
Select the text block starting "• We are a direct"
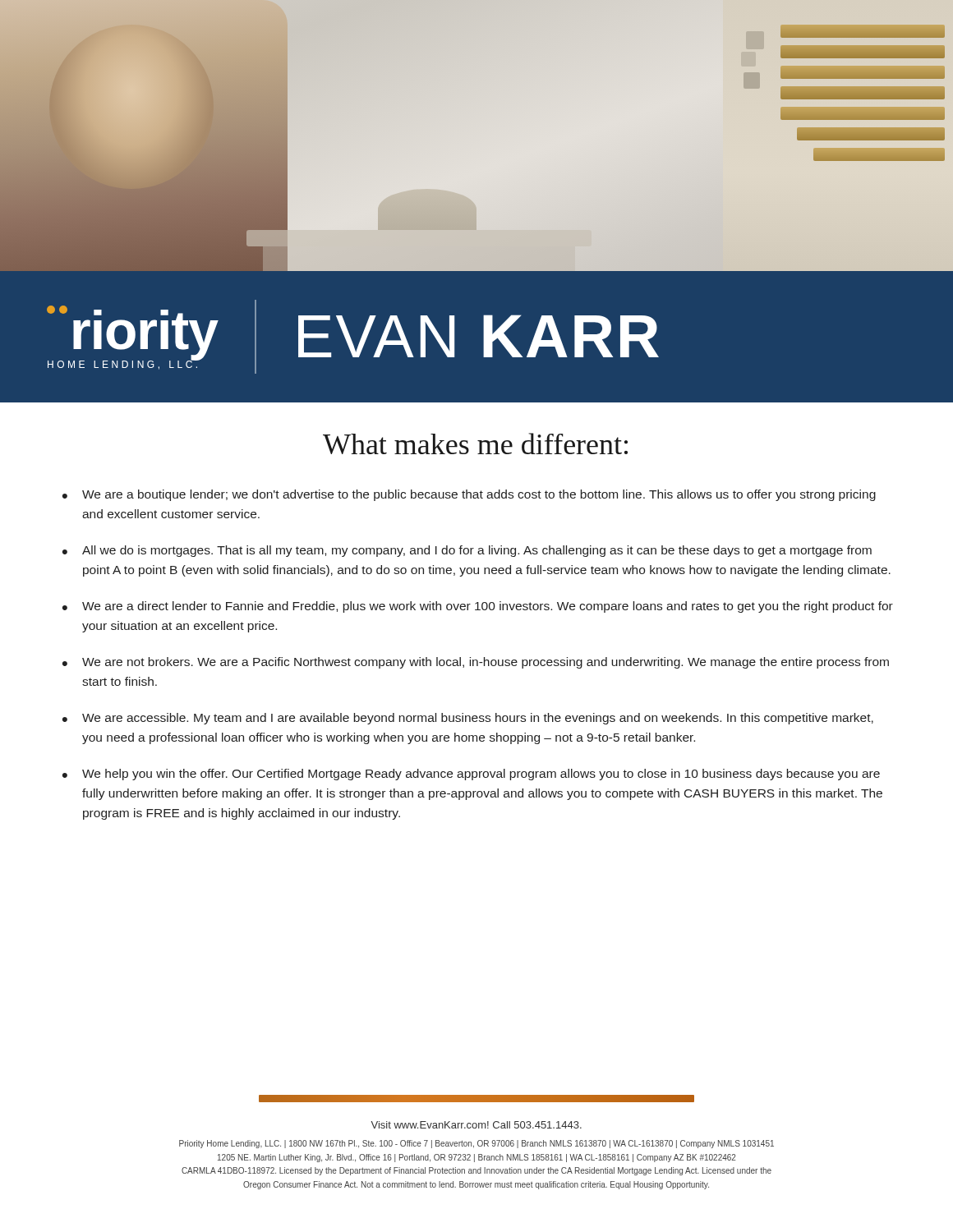point(477,615)
